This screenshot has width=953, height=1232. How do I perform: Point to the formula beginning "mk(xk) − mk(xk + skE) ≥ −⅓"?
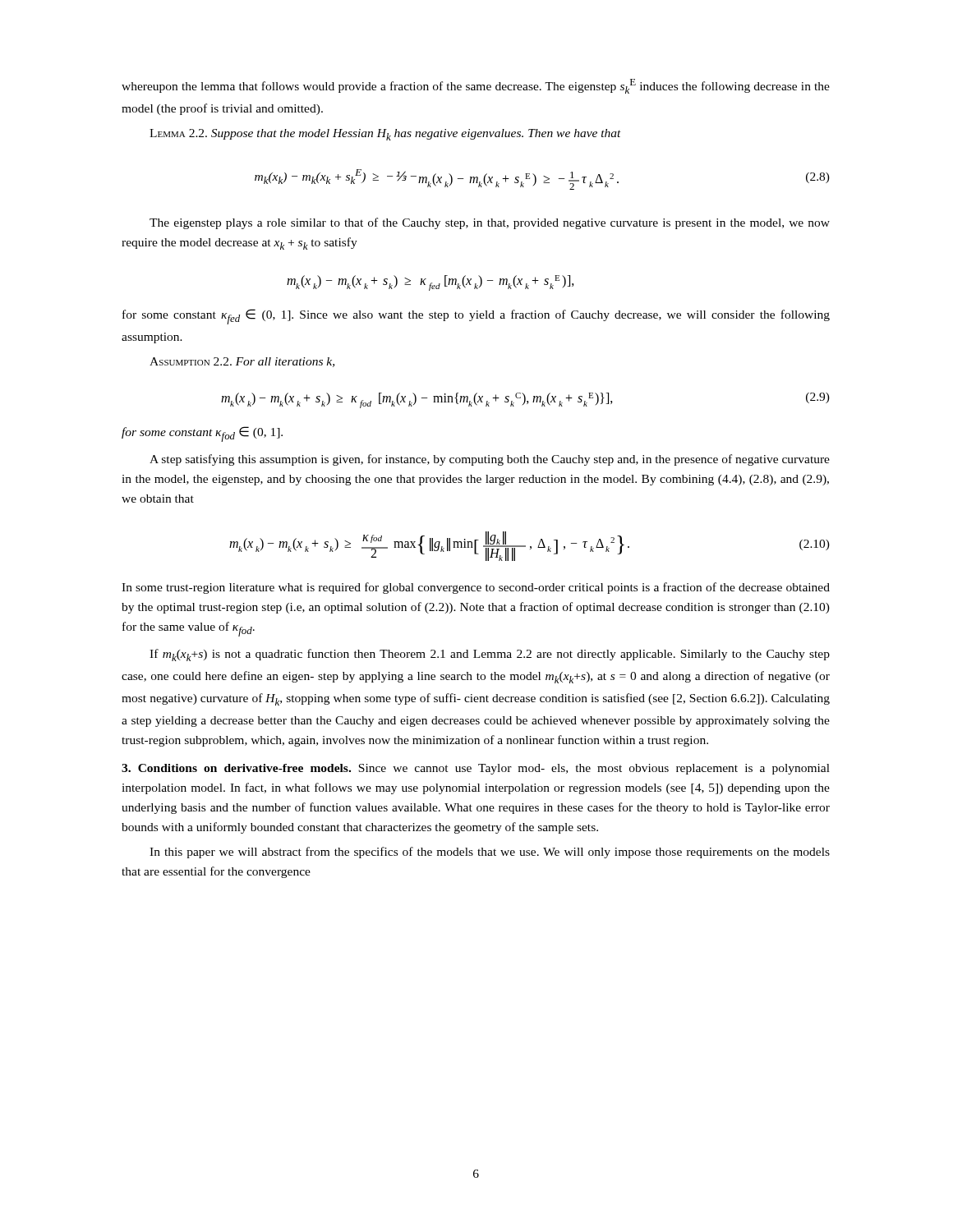[476, 177]
